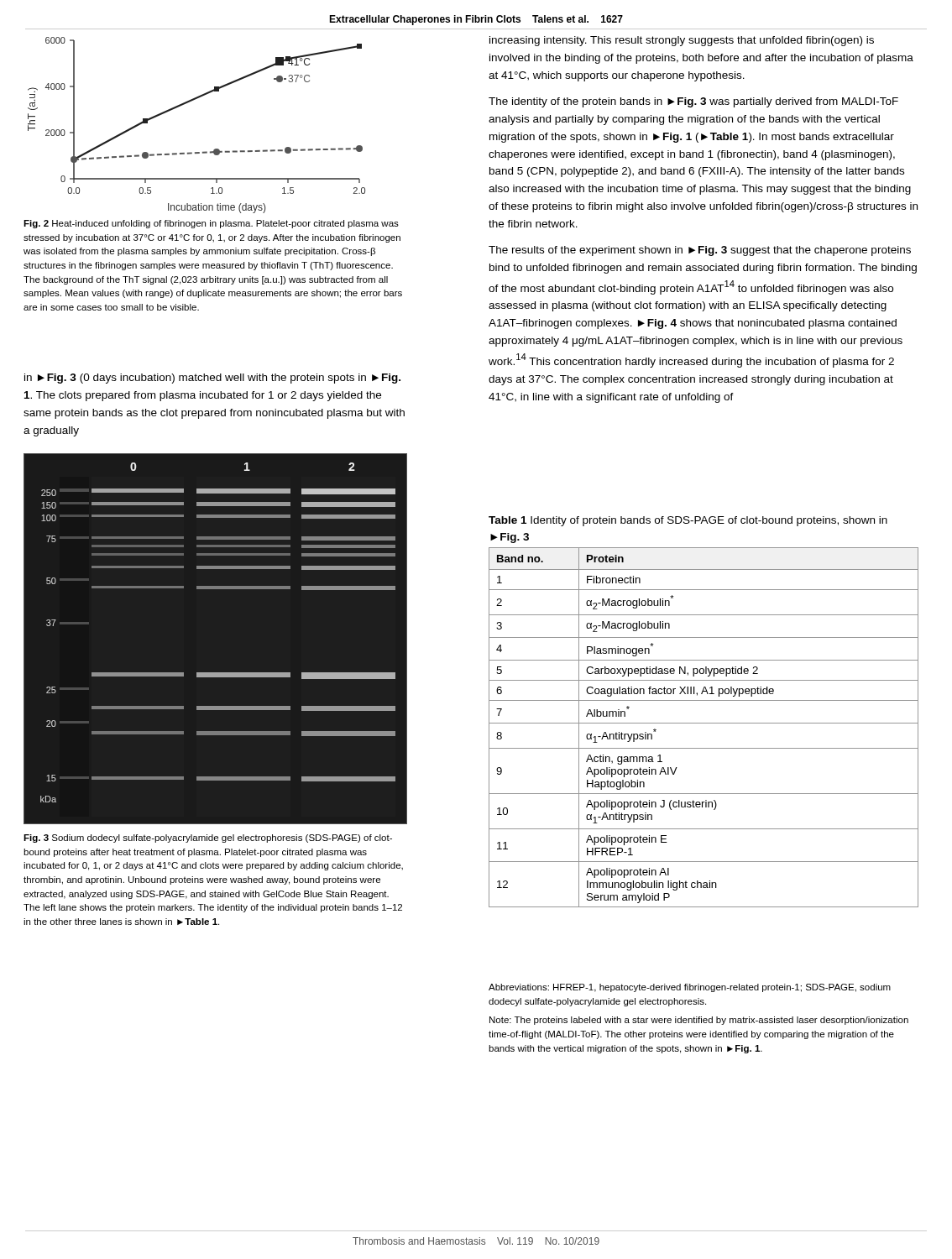Image resolution: width=952 pixels, height=1259 pixels.
Task: Point to the passage starting "Table 1 Identity of protein bands of SDS-PAGE"
Action: click(x=688, y=528)
